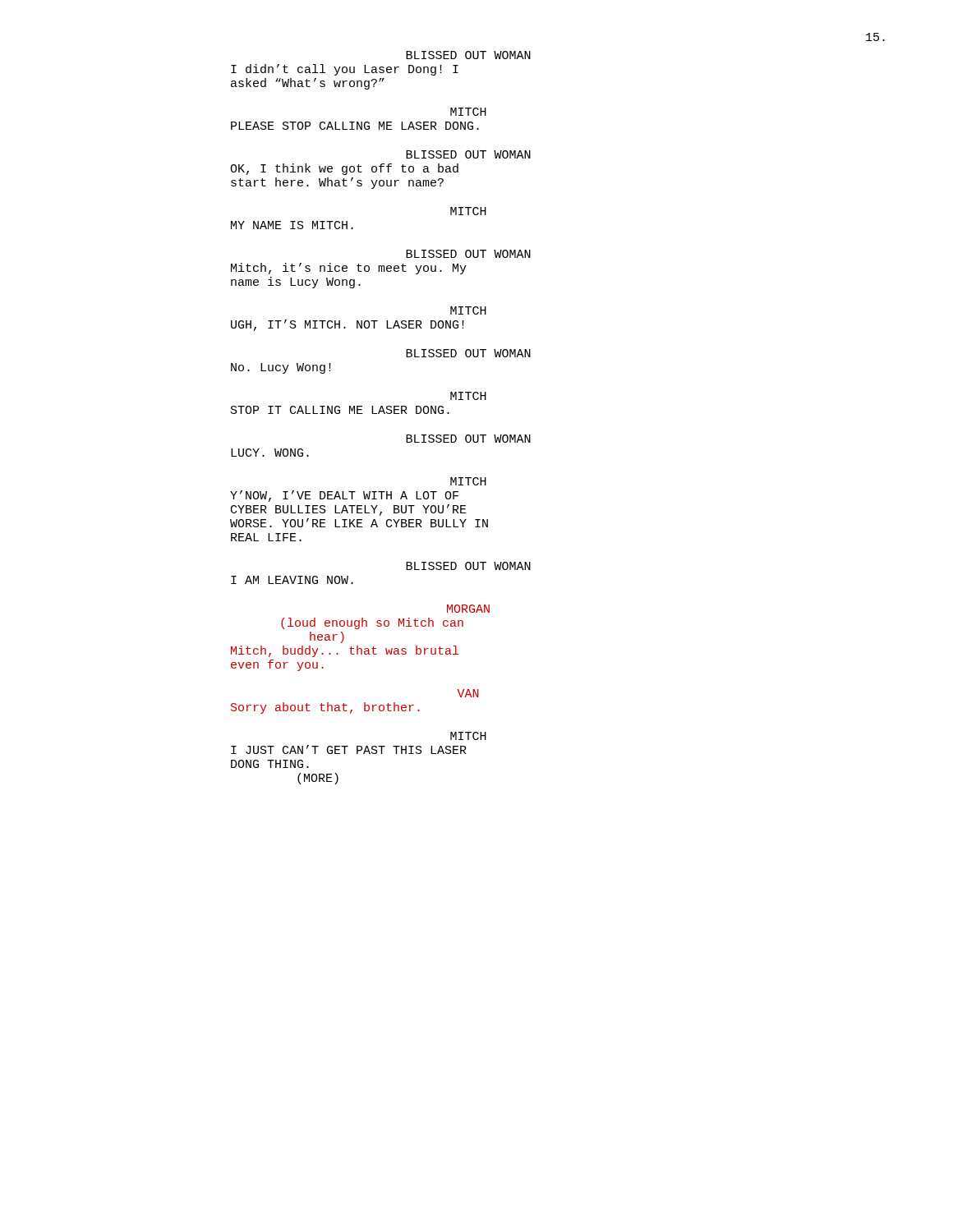The width and height of the screenshot is (953, 1232).
Task: Find the text containing "MITCH MY NAME IS MITCH."
Action: 468,219
